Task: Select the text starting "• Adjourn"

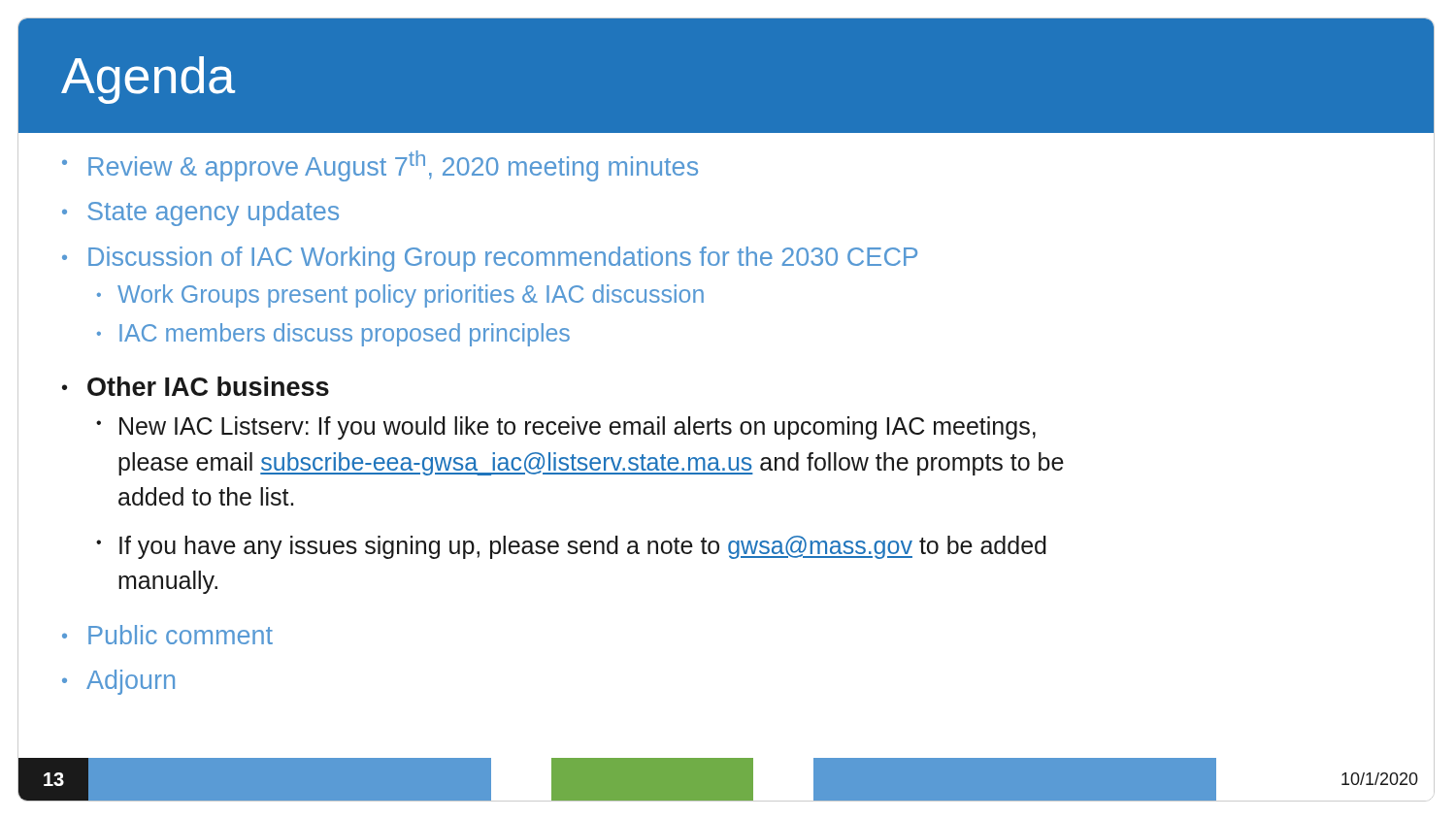Action: 119,680
